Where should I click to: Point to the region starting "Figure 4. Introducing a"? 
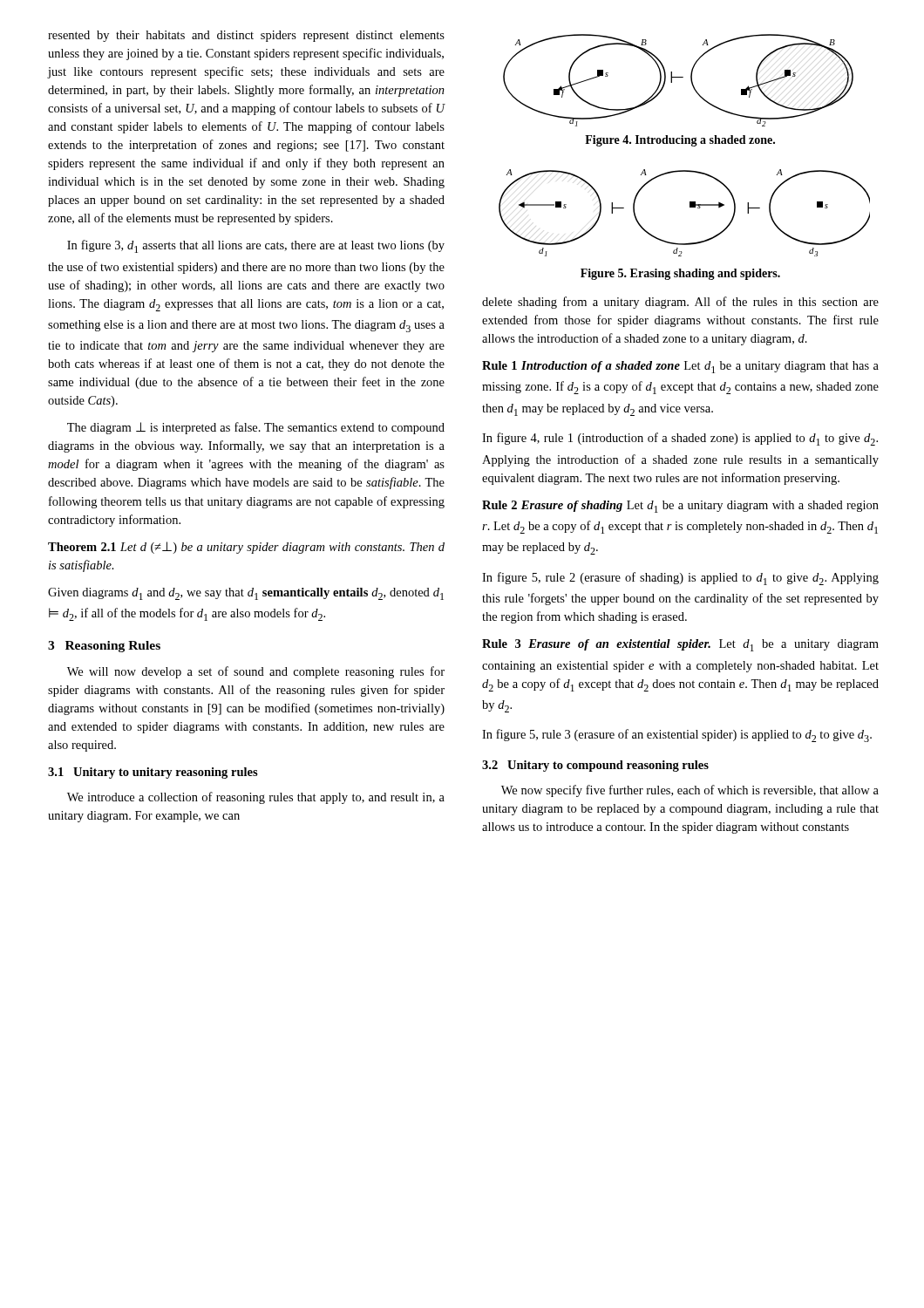click(680, 140)
